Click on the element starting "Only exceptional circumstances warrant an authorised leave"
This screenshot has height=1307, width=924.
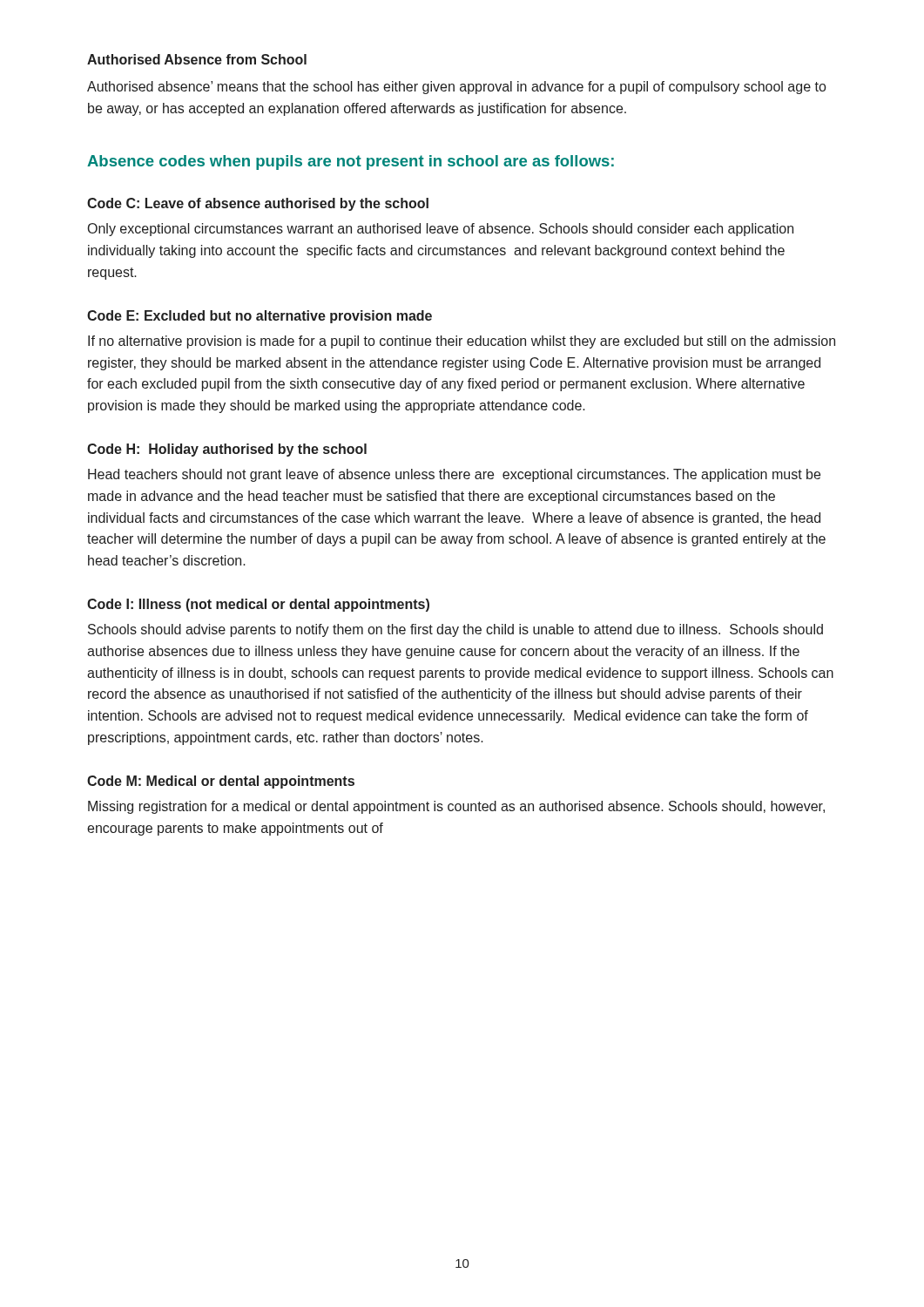pyautogui.click(x=462, y=252)
